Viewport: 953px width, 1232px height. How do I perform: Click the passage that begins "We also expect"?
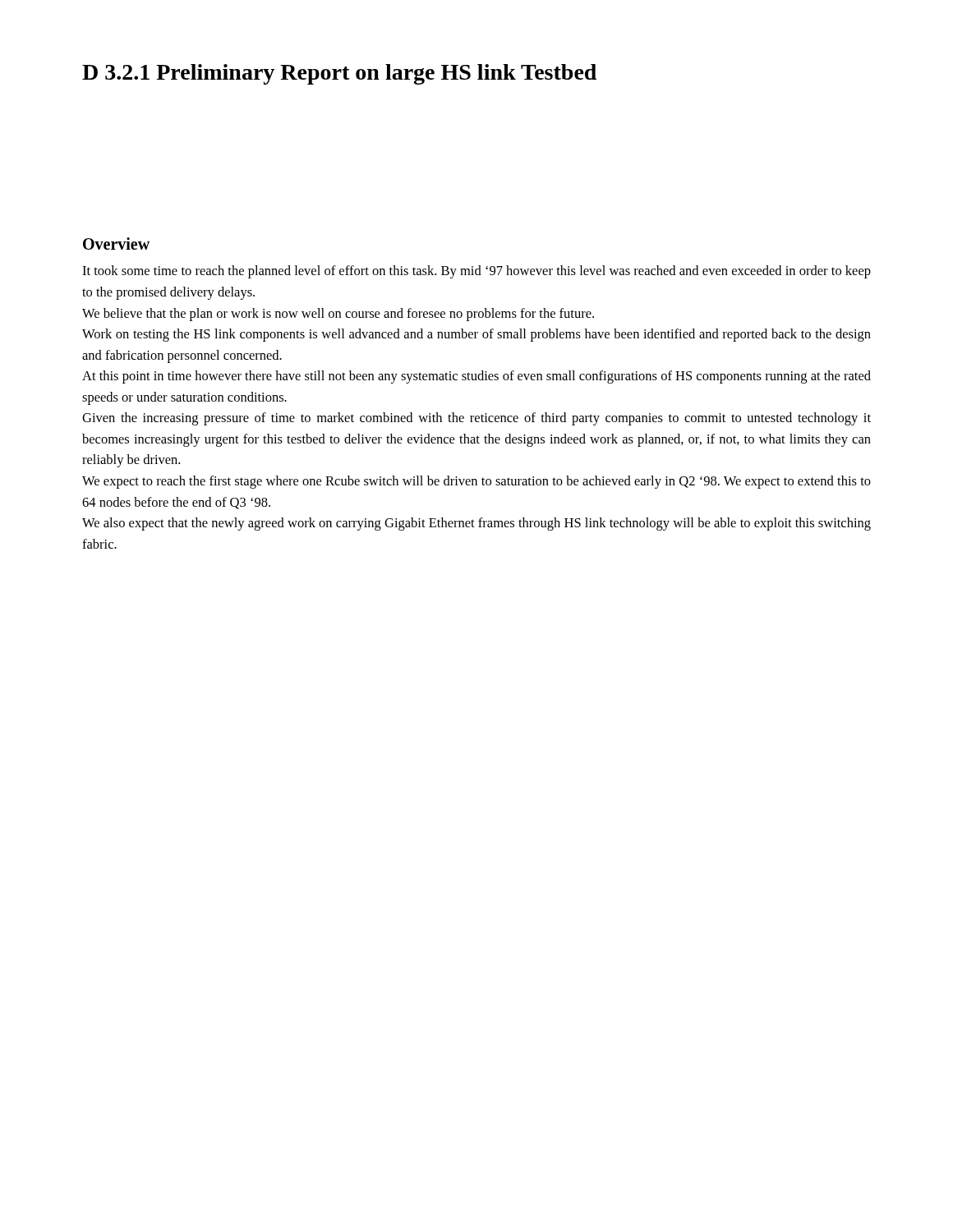476,533
